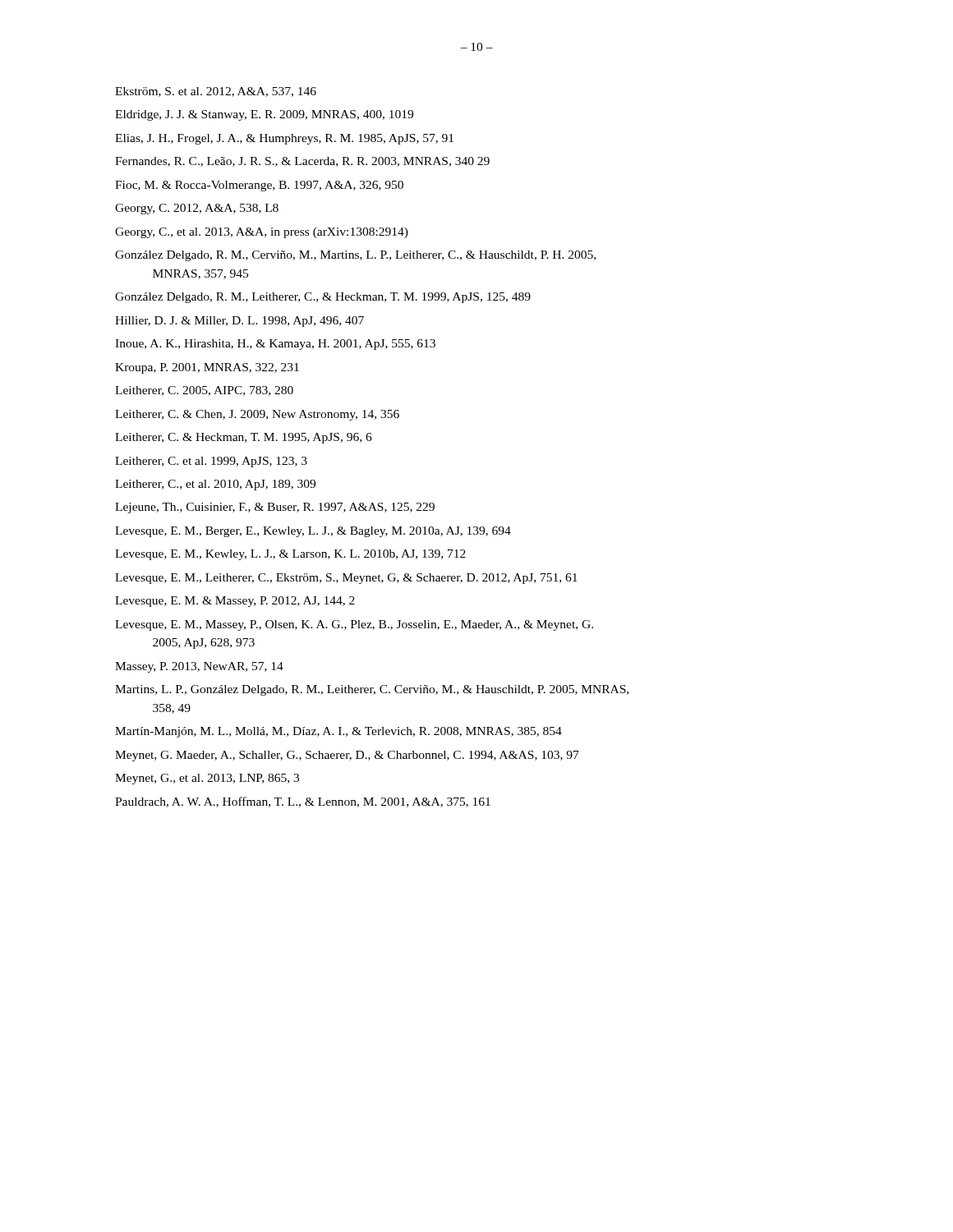Locate the list item that reads "González Delgado, R. M., Cerviño, M., Martins, L."
Viewport: 953px width, 1232px height.
coord(356,264)
